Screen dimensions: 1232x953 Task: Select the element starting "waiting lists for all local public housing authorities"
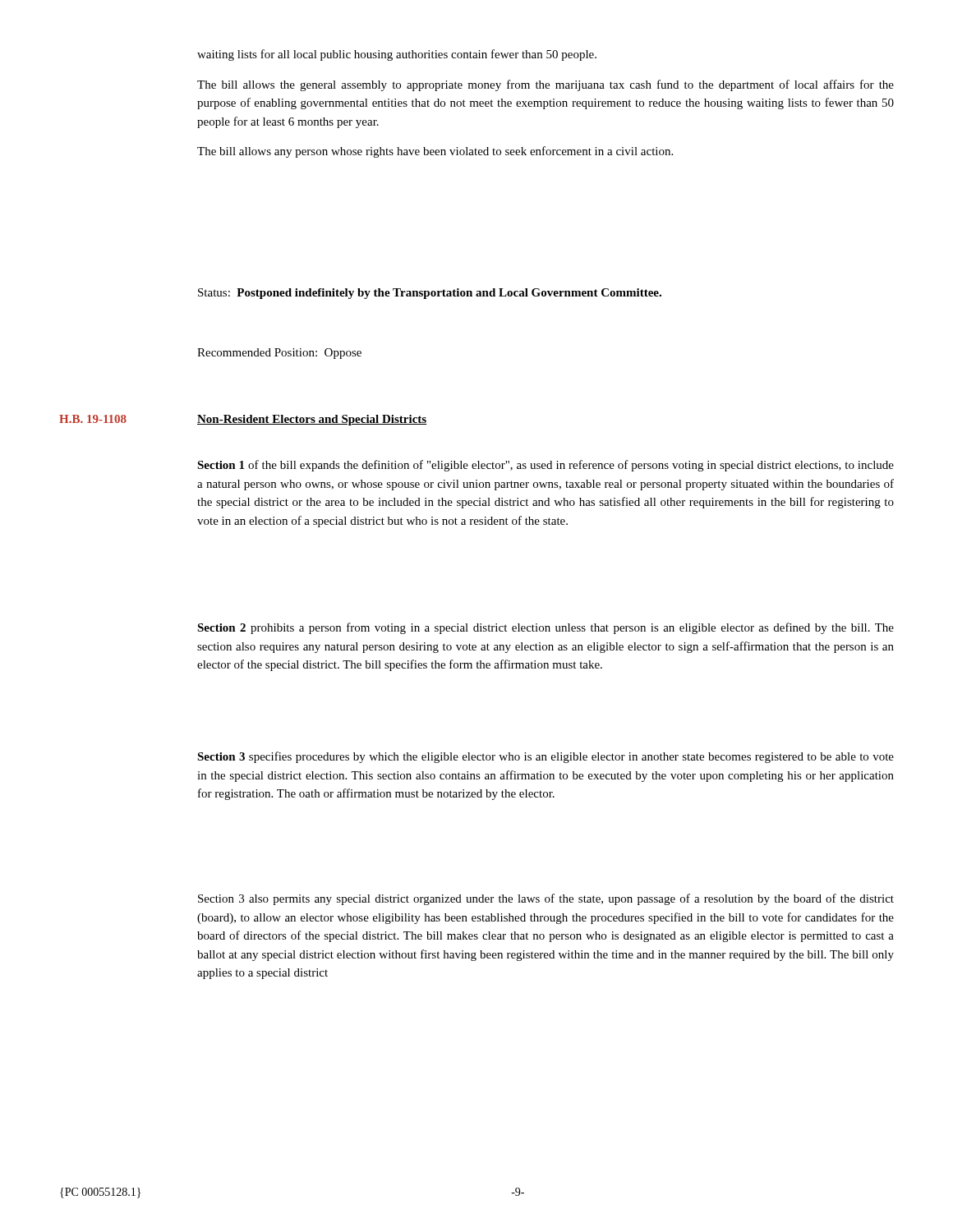click(545, 103)
